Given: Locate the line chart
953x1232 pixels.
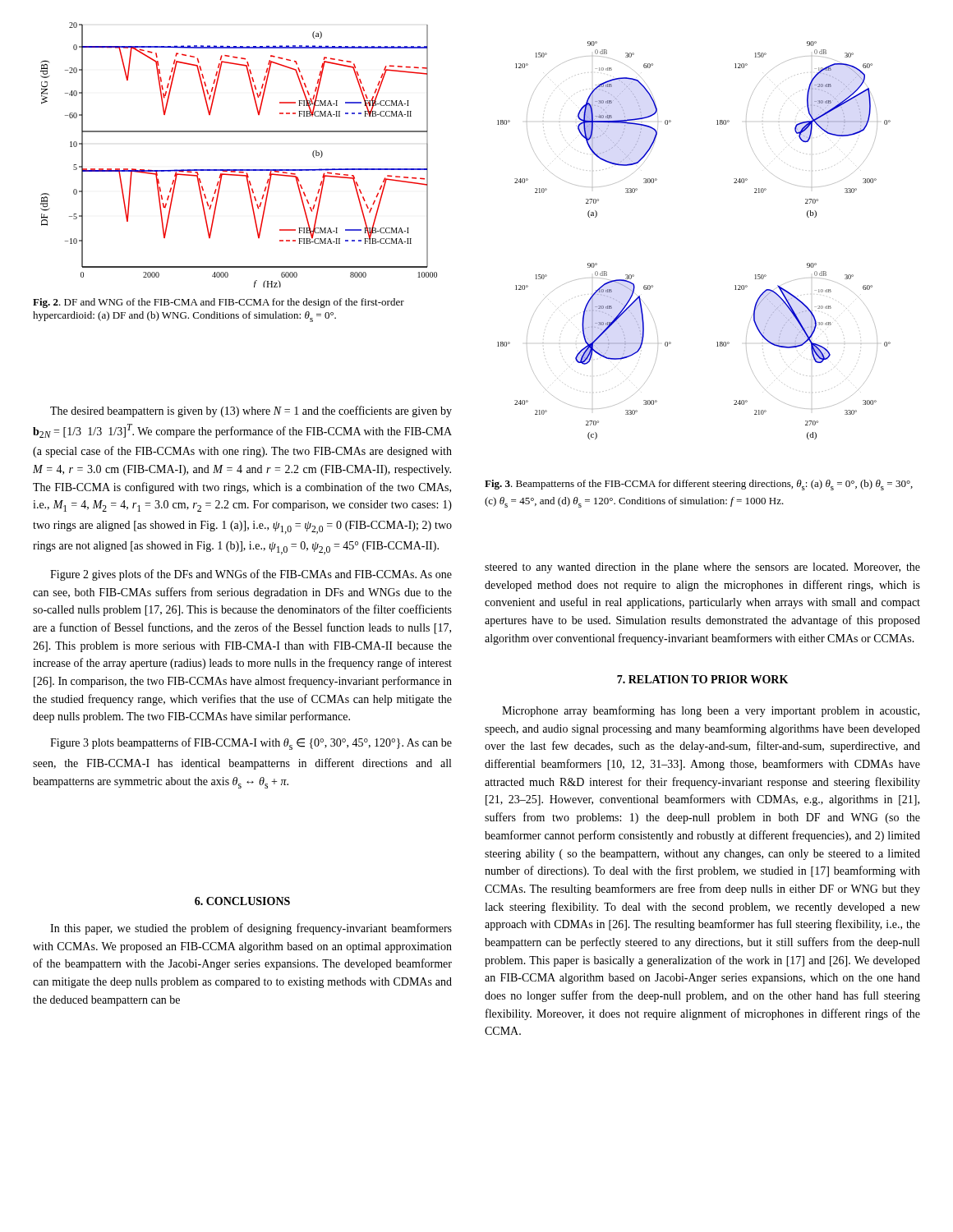Looking at the screenshot, I should (238, 152).
